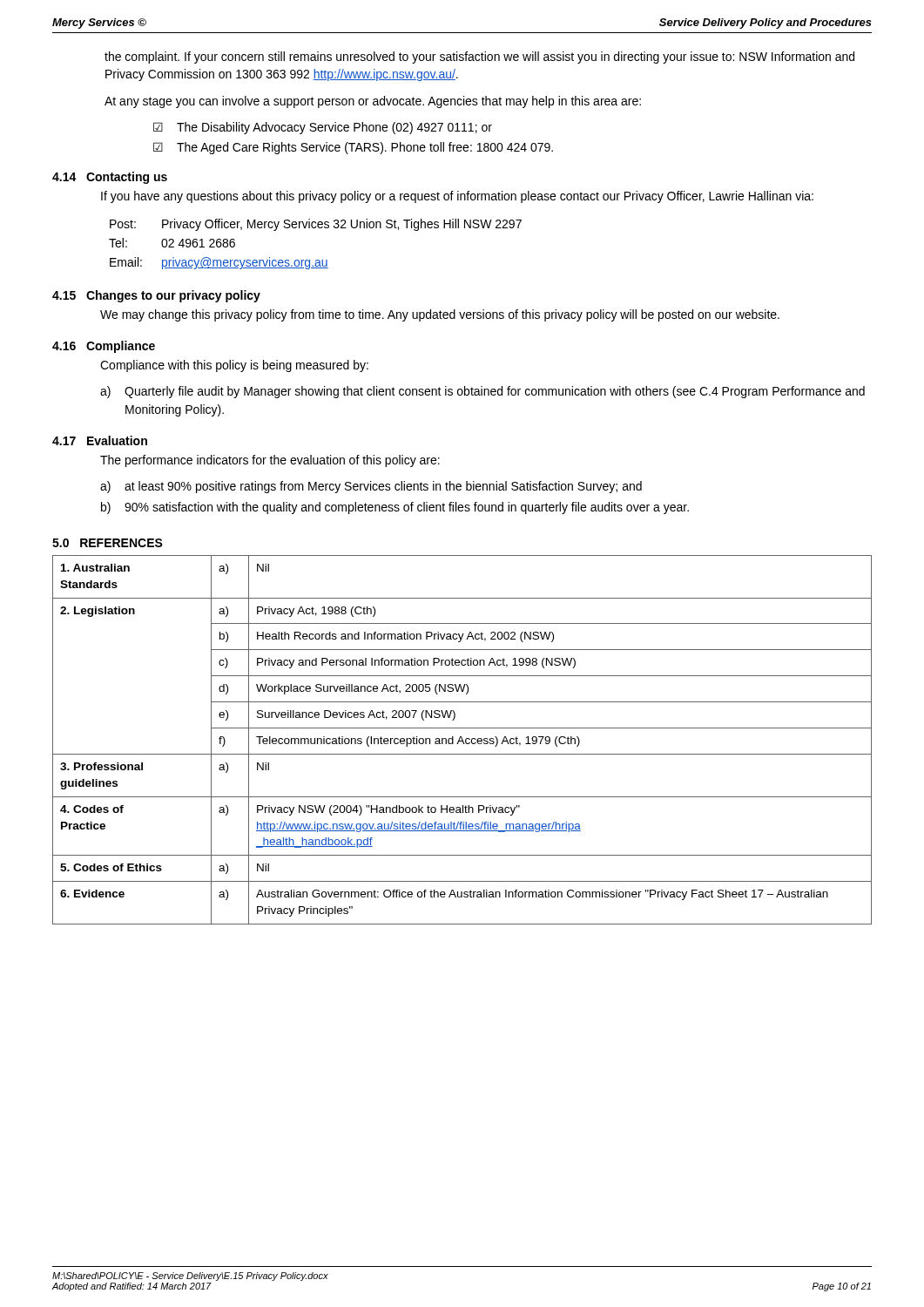Point to the block beginning "the complaint. If your concern still"
The image size is (924, 1307).
(x=488, y=66)
